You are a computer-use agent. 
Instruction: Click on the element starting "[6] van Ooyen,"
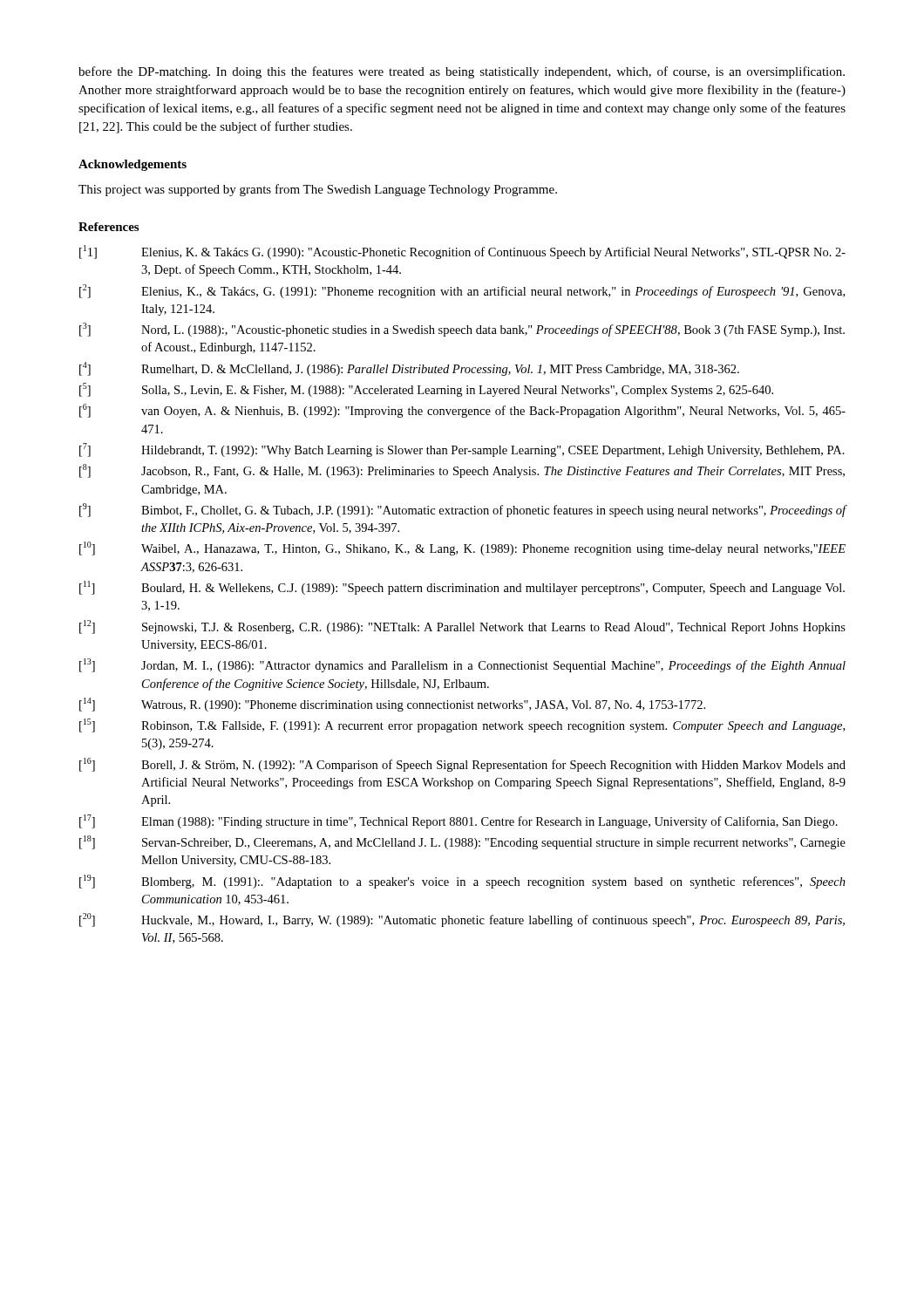click(462, 420)
